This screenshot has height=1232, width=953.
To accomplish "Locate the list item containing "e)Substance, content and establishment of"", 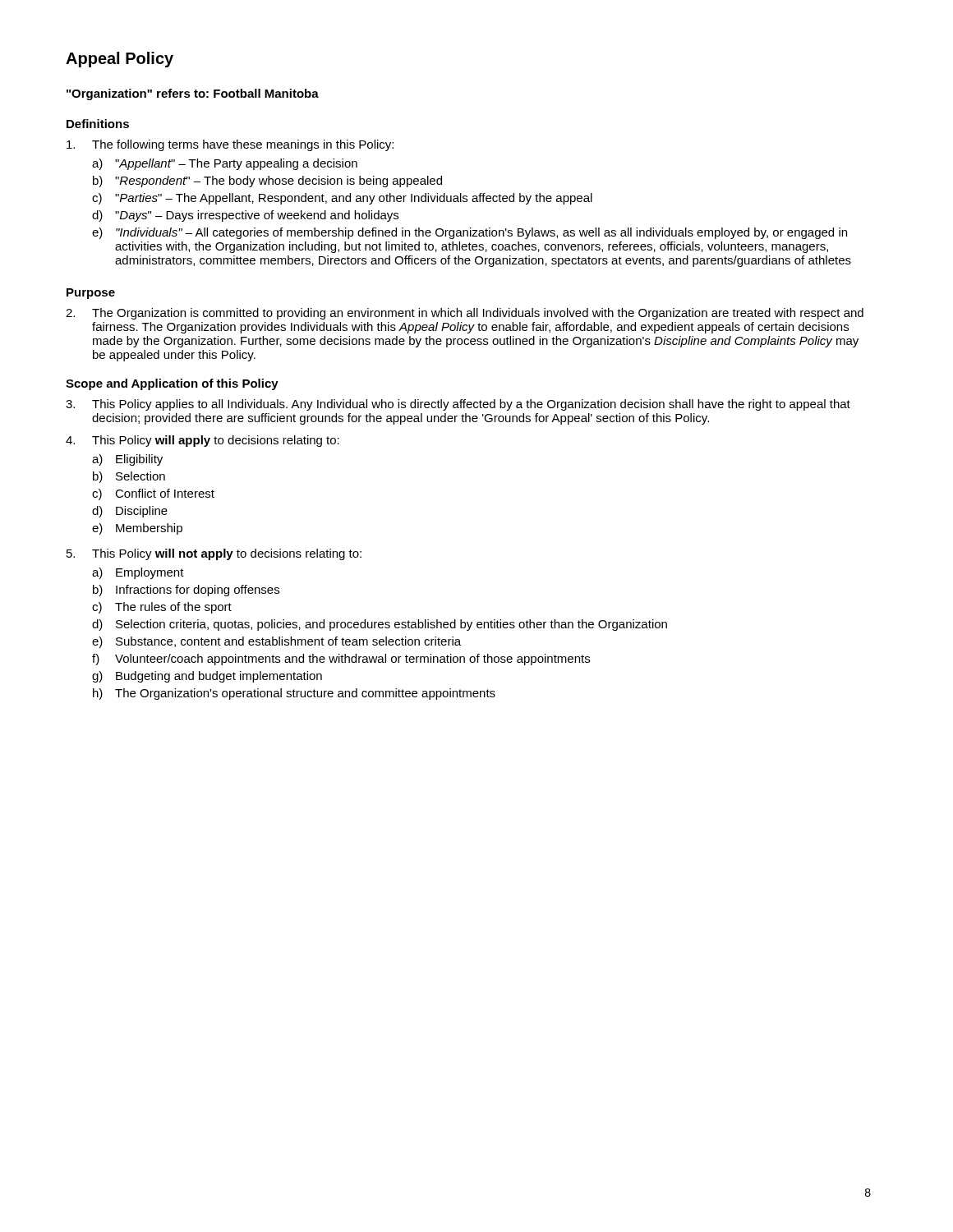I will 276,642.
